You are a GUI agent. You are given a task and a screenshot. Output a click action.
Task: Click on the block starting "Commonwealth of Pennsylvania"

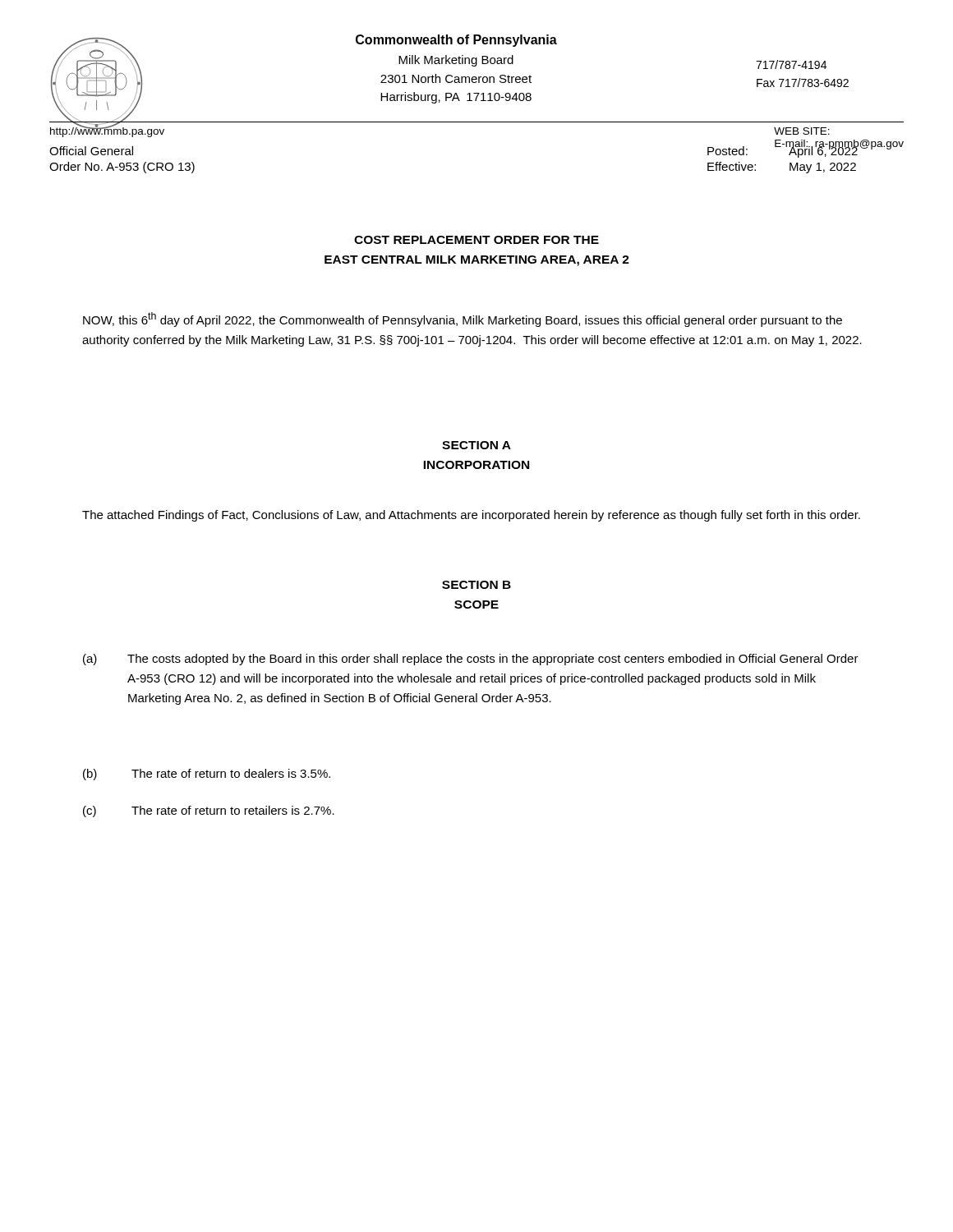456,40
